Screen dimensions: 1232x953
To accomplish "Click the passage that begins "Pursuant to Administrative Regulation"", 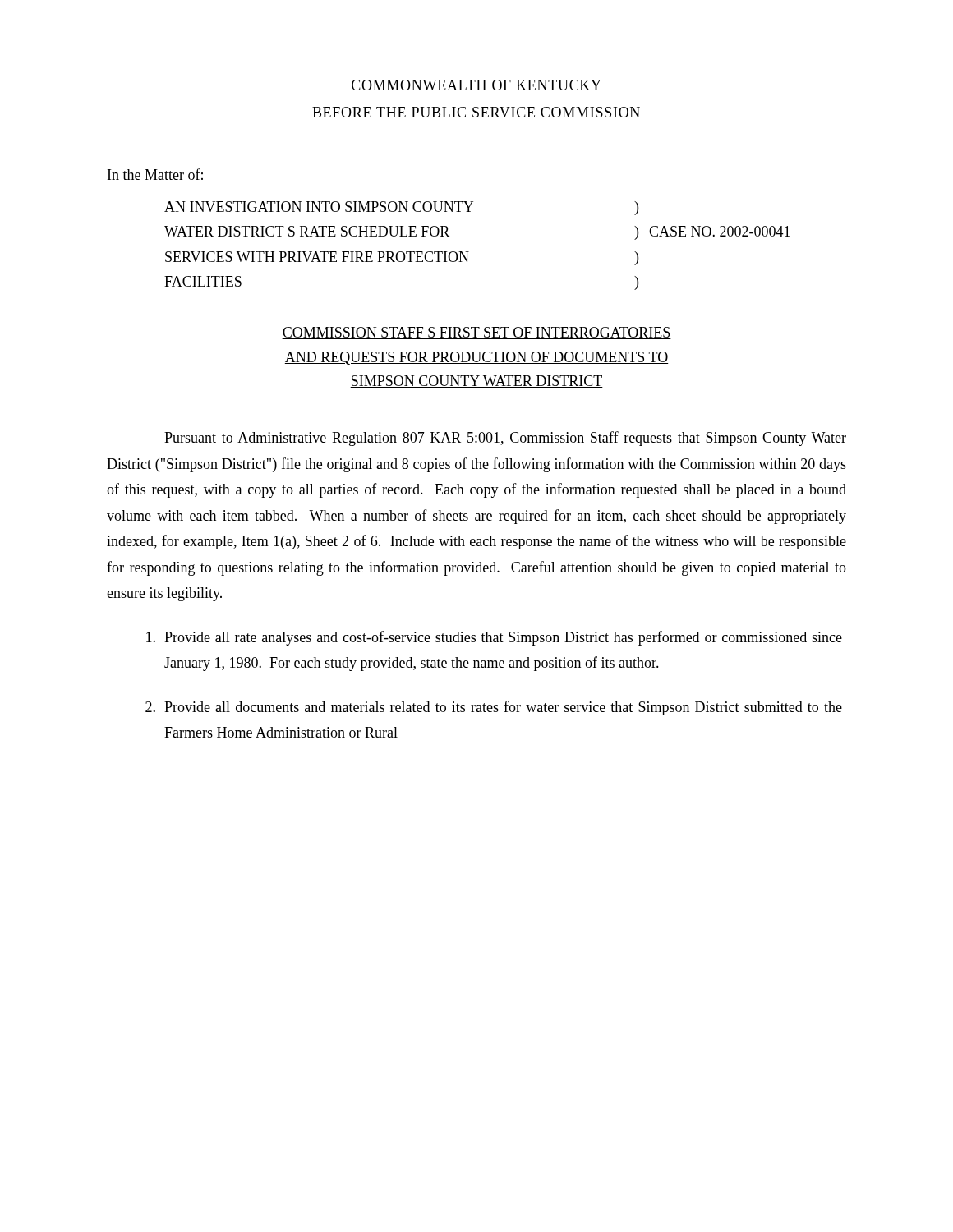I will [x=476, y=515].
